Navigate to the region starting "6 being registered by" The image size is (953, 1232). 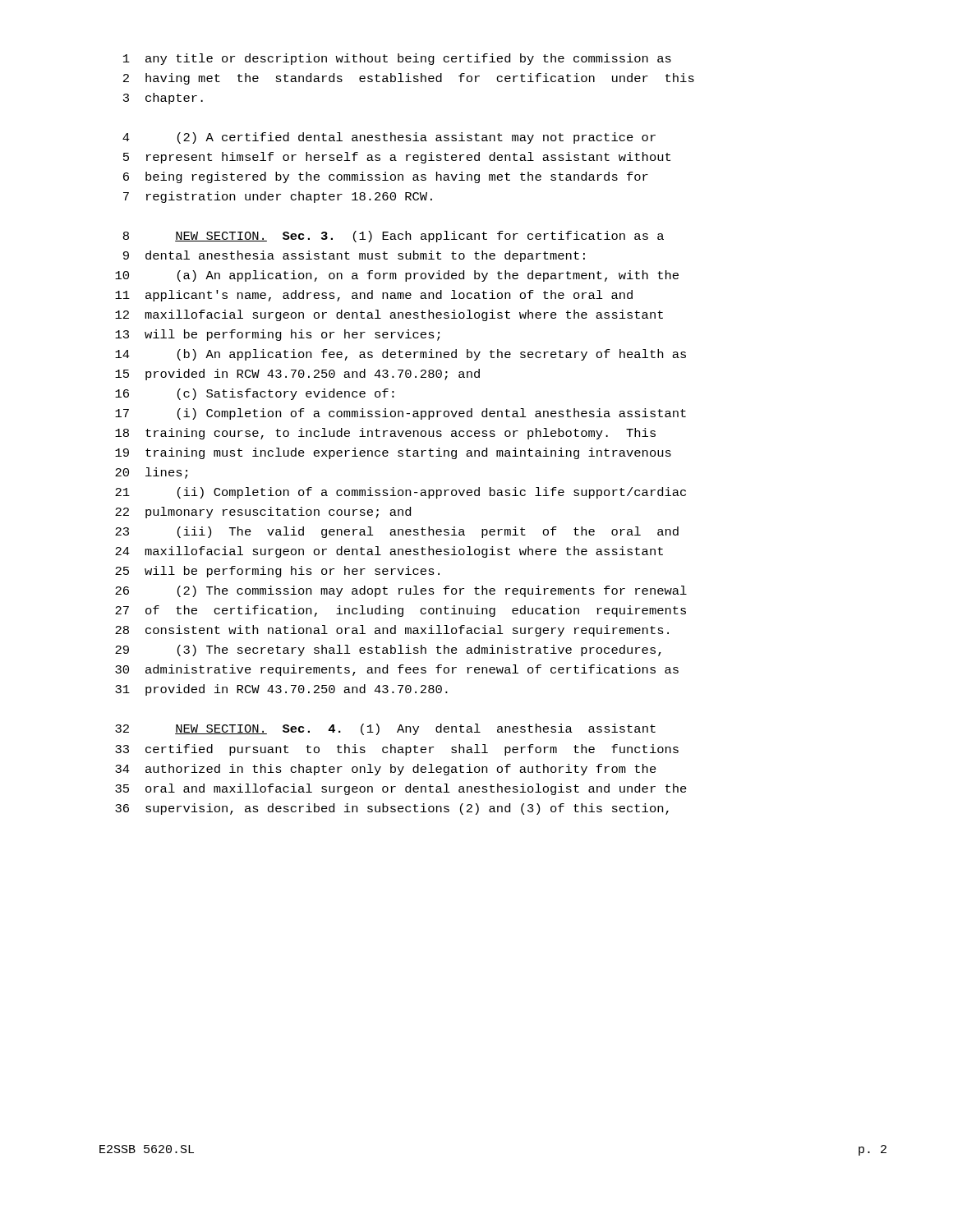(x=493, y=178)
